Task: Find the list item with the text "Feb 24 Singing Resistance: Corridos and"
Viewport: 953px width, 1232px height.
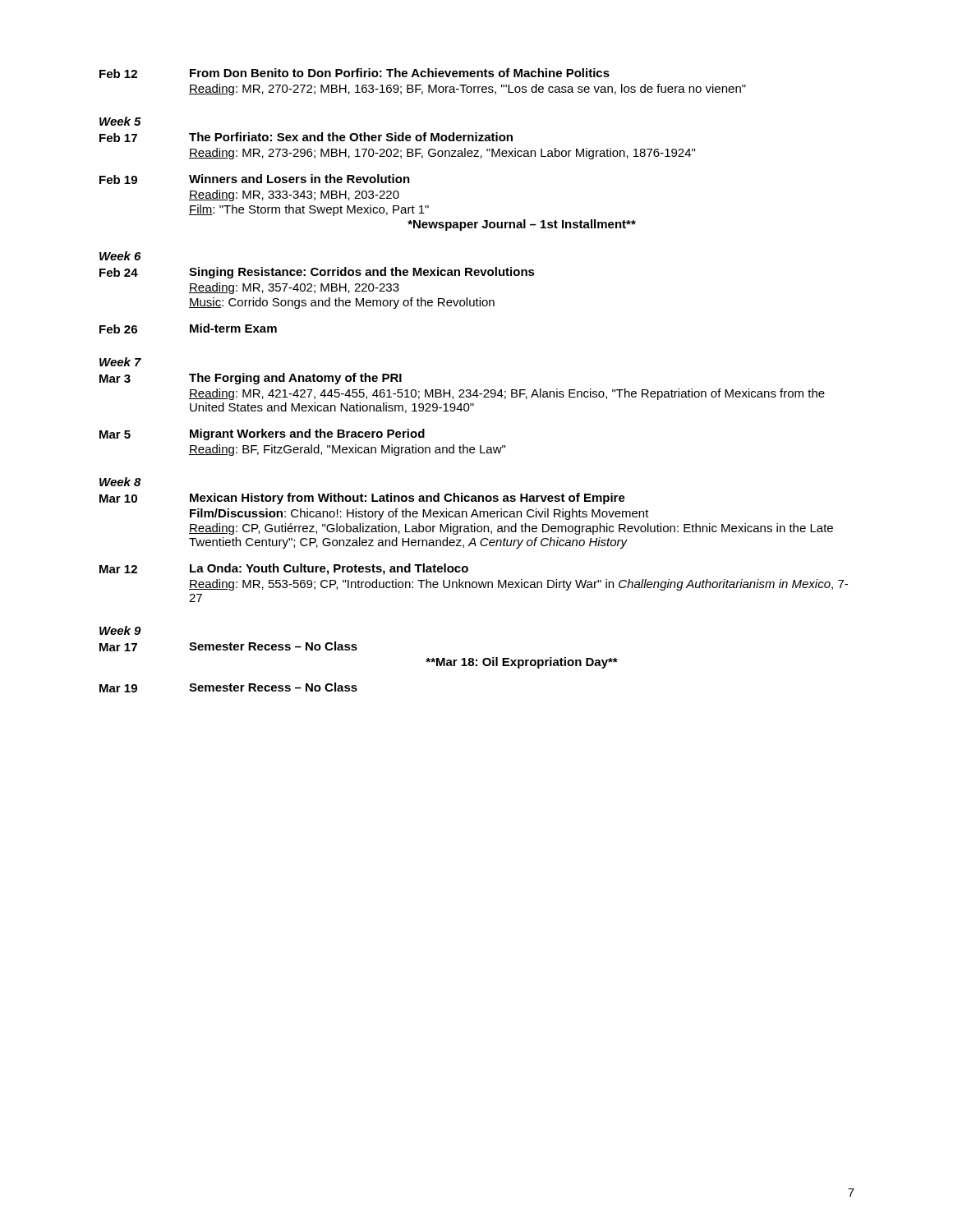Action: pos(476,287)
